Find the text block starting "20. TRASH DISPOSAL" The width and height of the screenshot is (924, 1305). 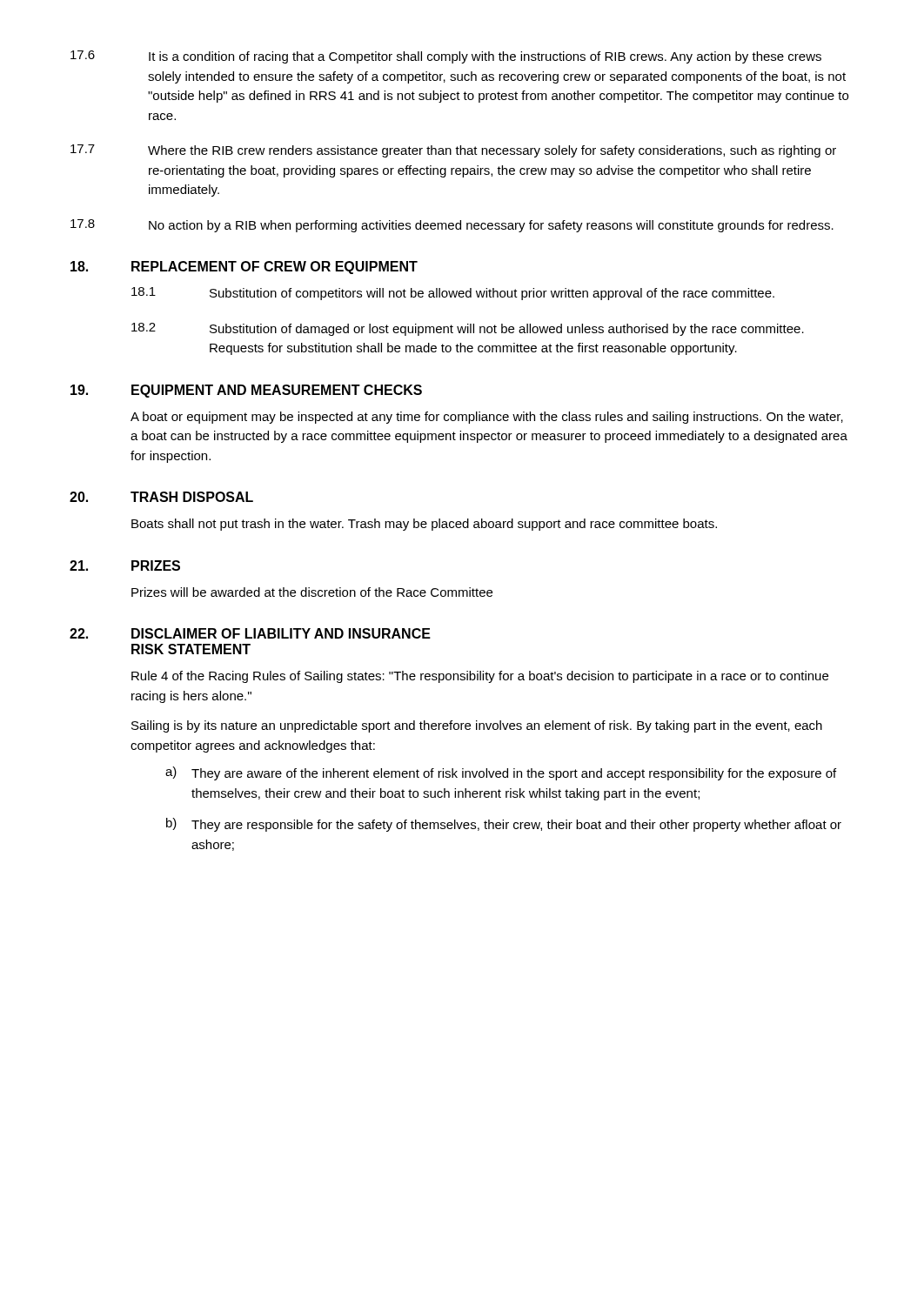click(162, 498)
